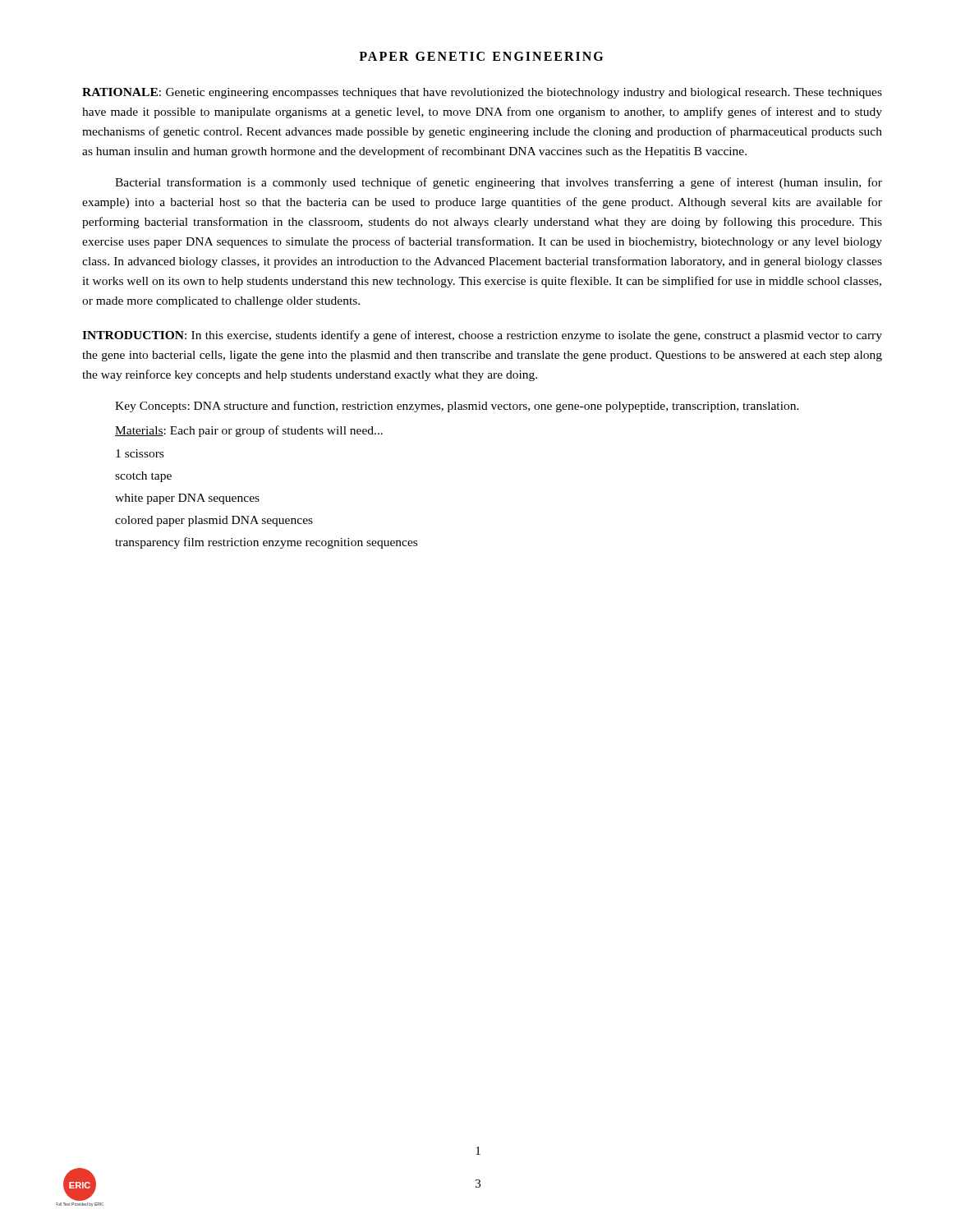Click the title
The width and height of the screenshot is (956, 1232).
(482, 56)
